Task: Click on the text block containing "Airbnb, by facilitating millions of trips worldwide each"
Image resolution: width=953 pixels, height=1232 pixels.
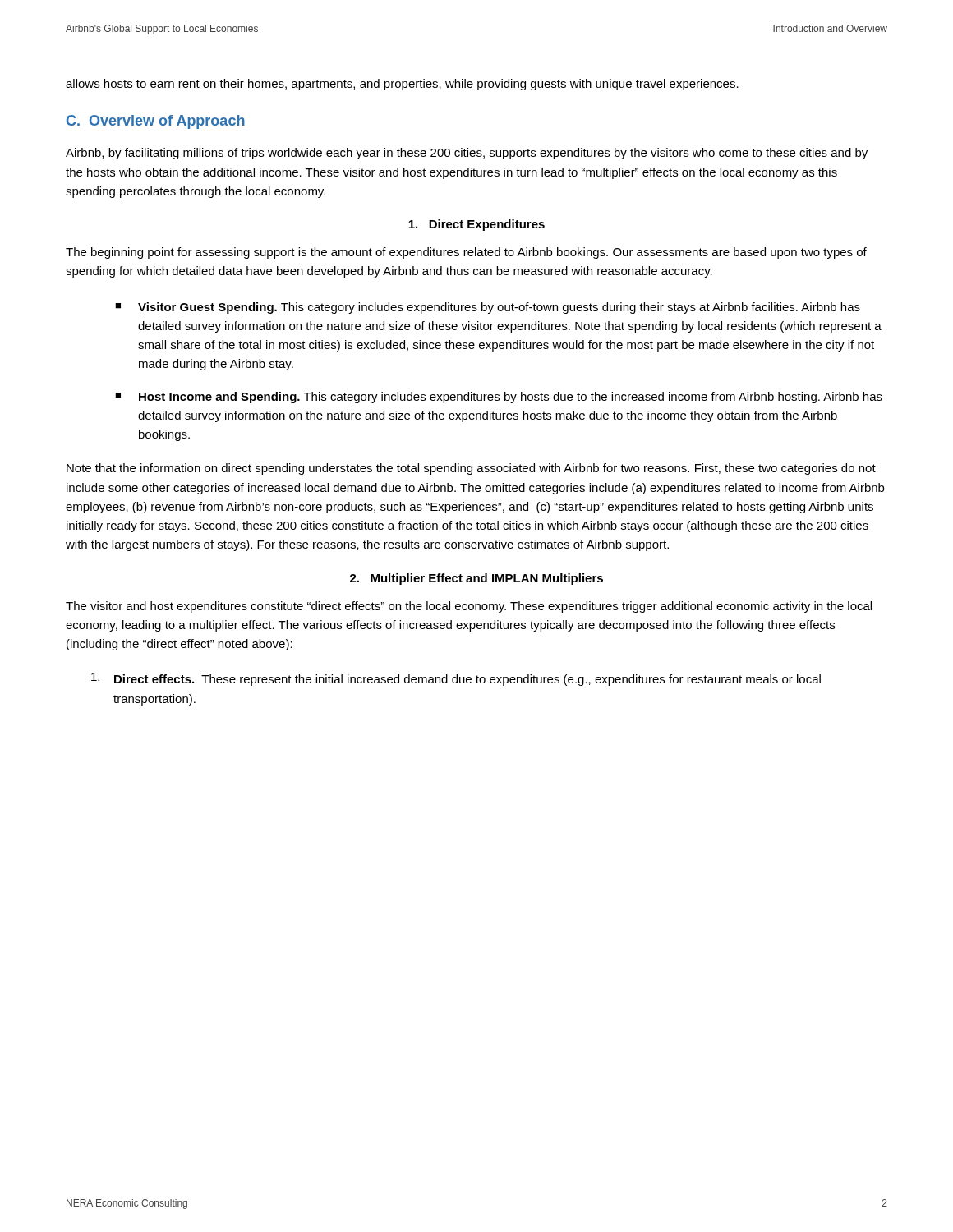Action: point(467,172)
